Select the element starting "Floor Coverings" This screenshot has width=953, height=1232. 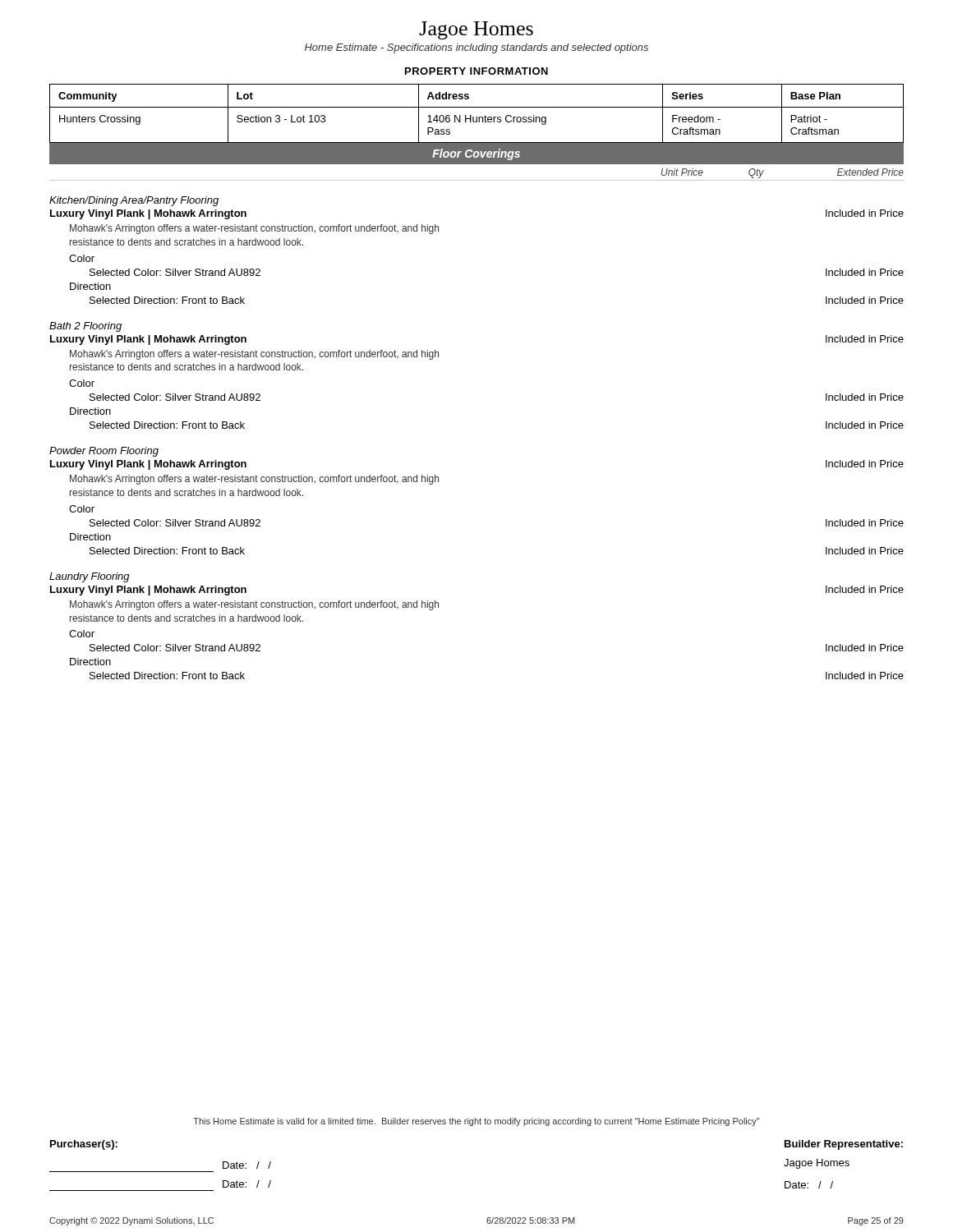click(476, 154)
